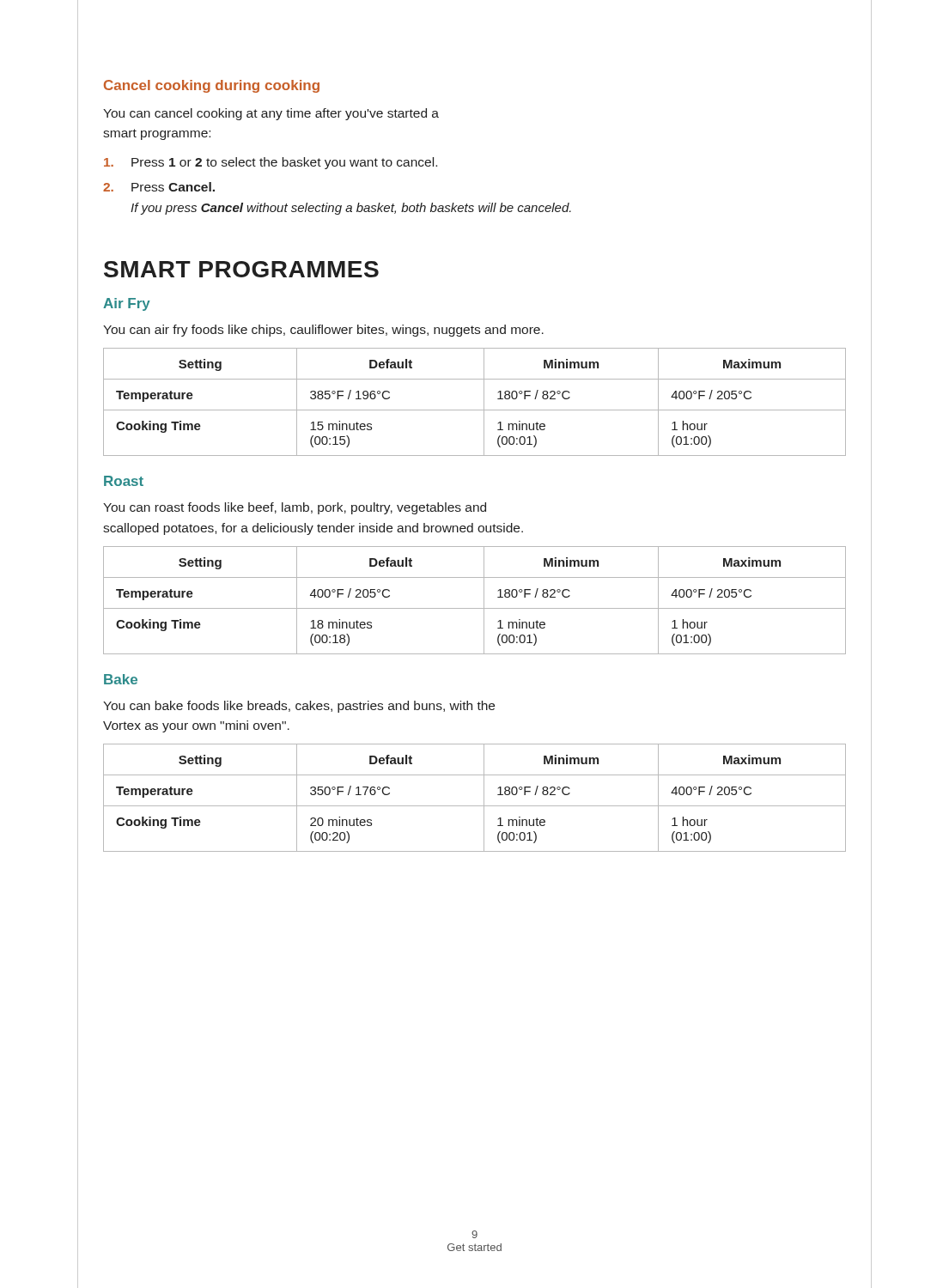Select the text block containing "You can cancel cooking at any"

(271, 123)
